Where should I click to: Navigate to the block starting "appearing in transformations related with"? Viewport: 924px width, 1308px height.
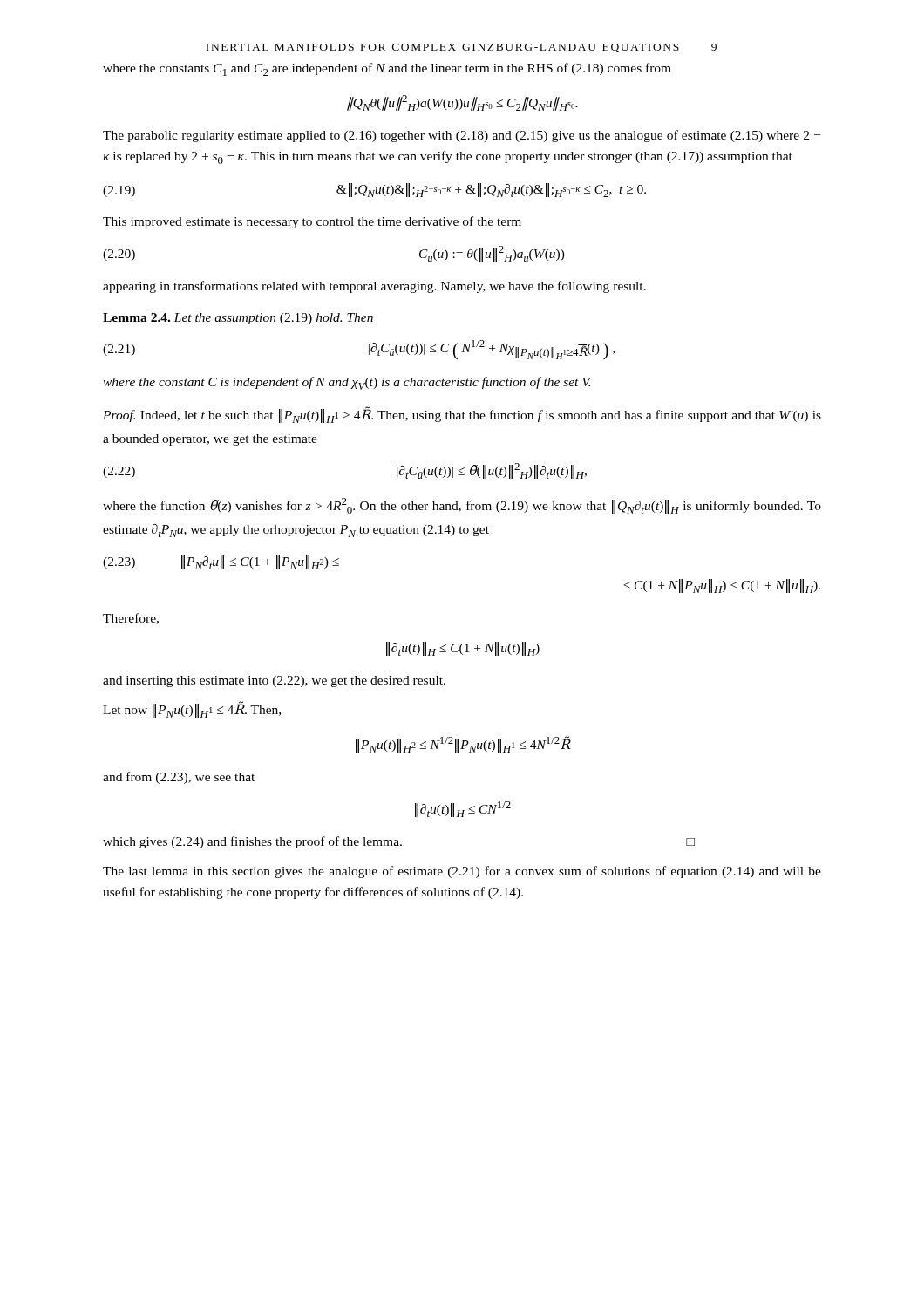462,286
